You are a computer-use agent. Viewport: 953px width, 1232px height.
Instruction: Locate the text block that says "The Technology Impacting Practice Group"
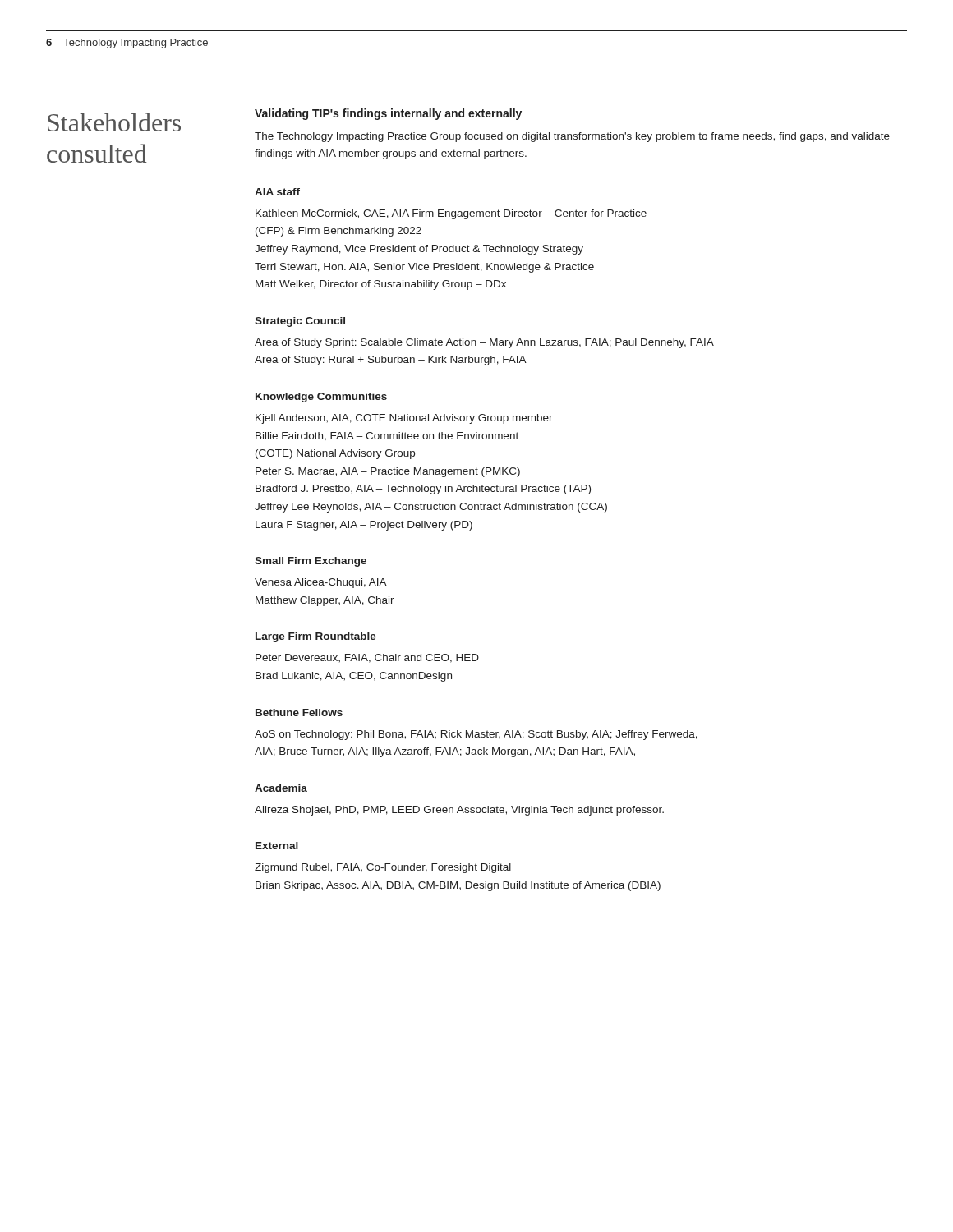(x=572, y=145)
